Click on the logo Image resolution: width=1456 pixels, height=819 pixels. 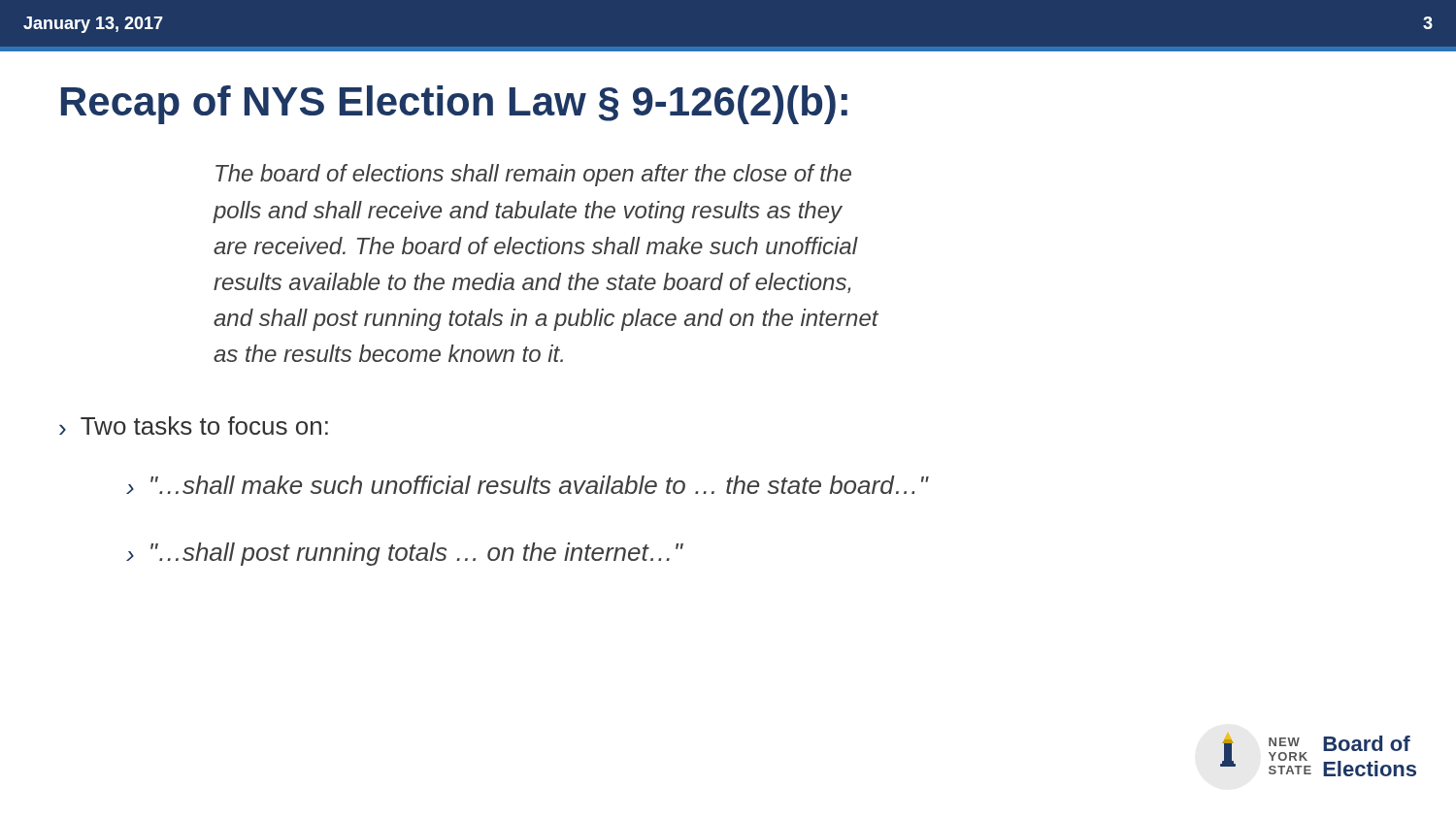(x=1306, y=757)
